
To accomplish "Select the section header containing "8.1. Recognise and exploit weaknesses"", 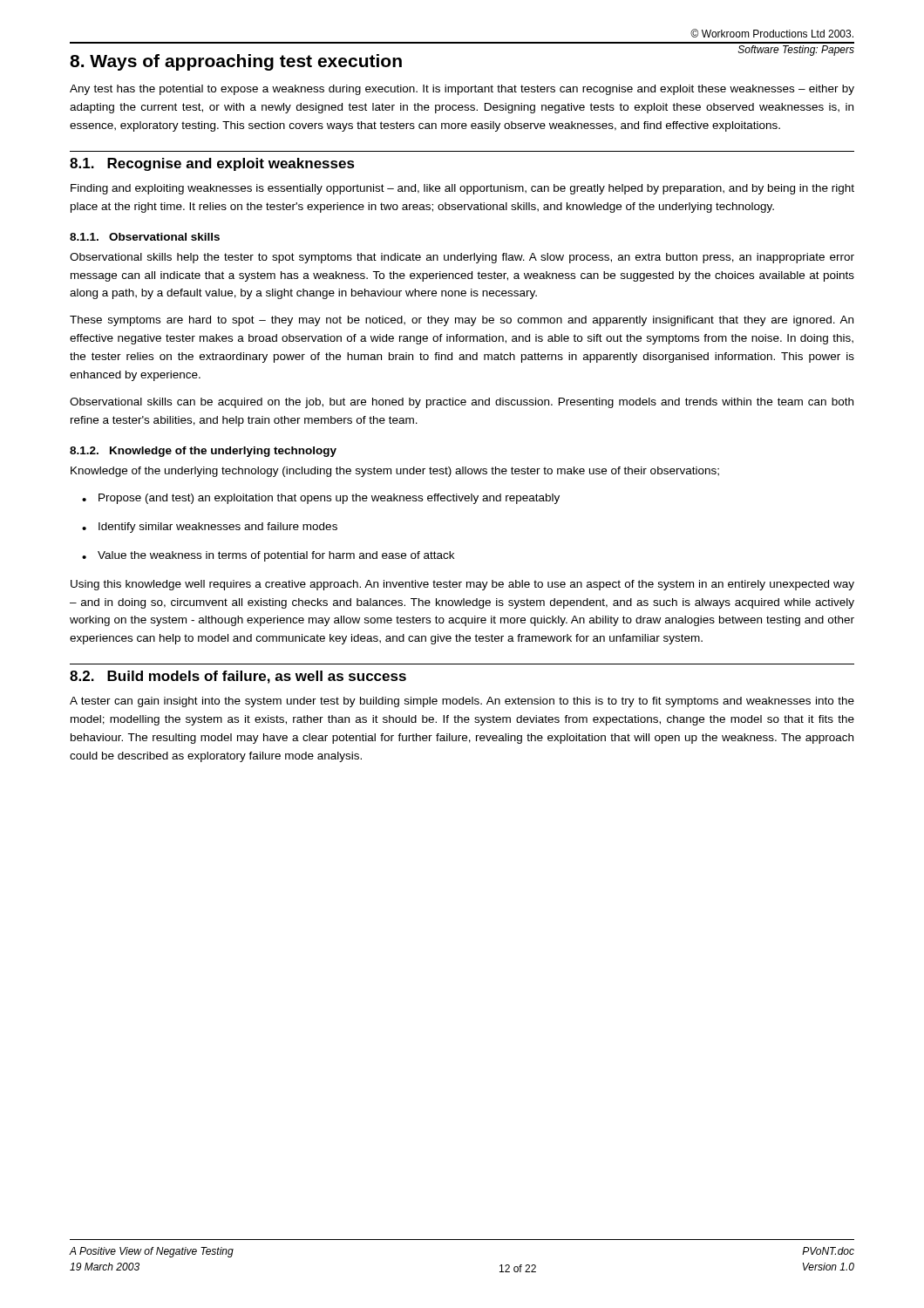I will pos(462,162).
